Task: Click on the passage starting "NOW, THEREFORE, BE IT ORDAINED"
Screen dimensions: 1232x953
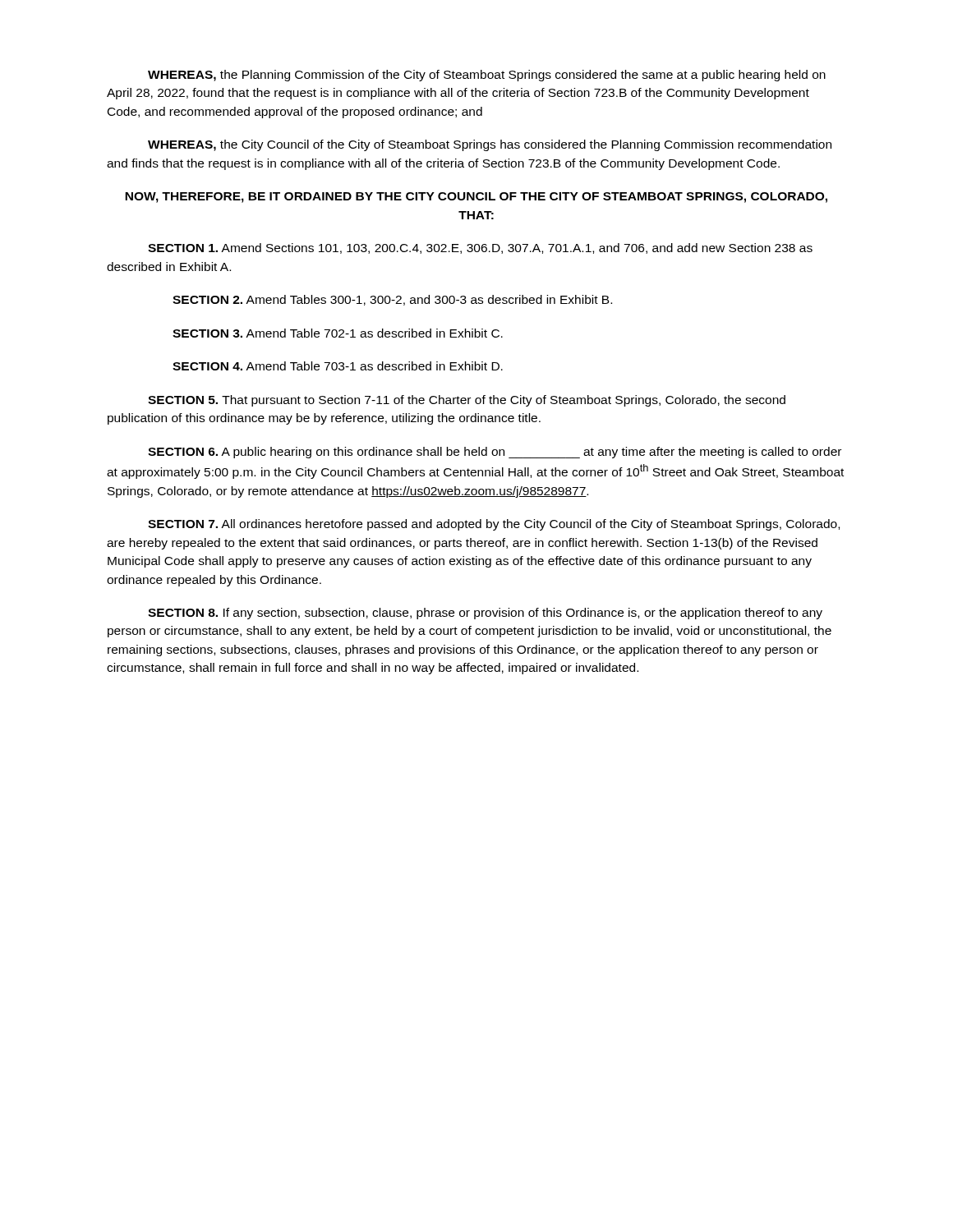Action: [476, 205]
